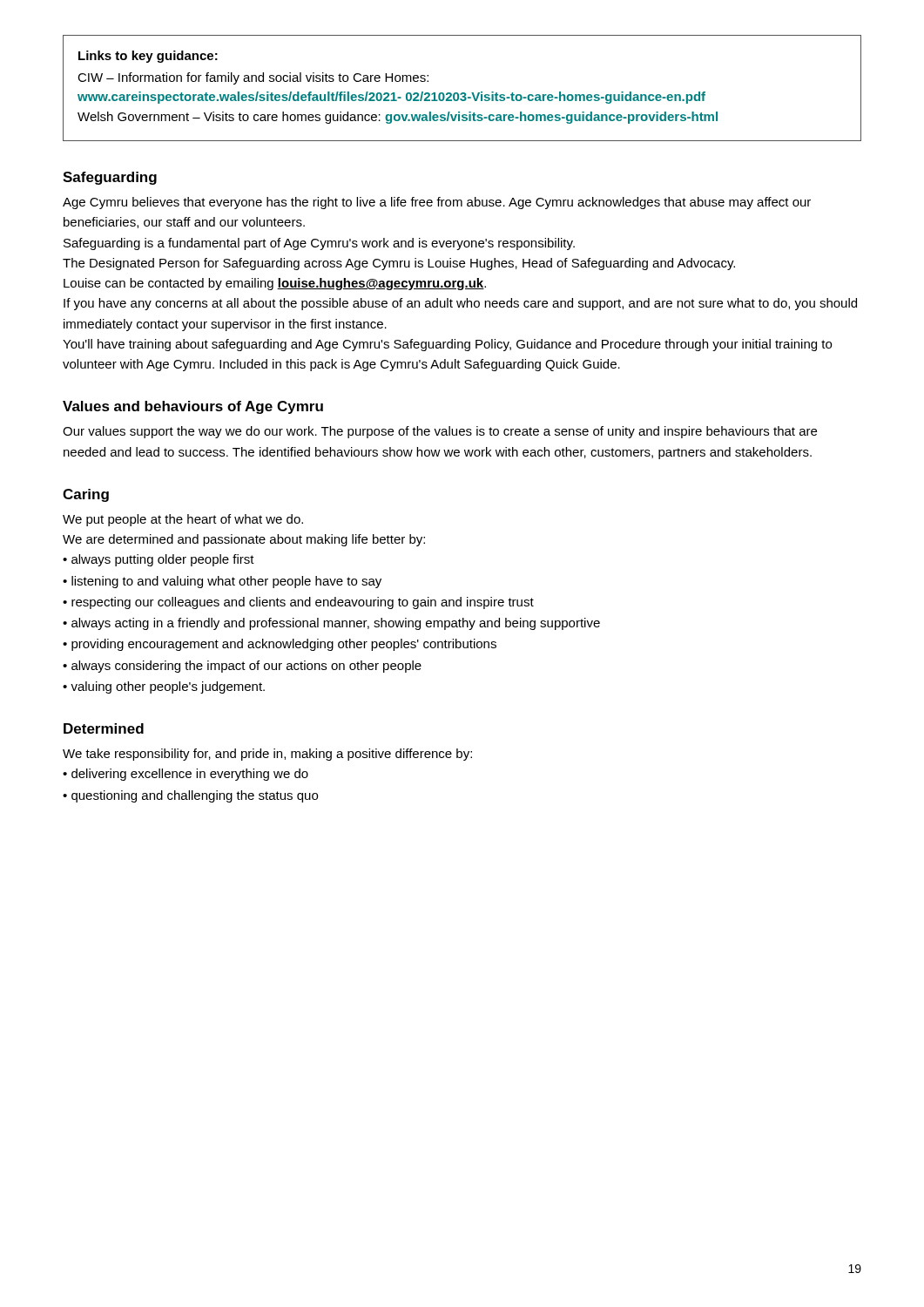Locate the text block that says "We take responsibility for,"
The height and width of the screenshot is (1307, 924).
(462, 753)
